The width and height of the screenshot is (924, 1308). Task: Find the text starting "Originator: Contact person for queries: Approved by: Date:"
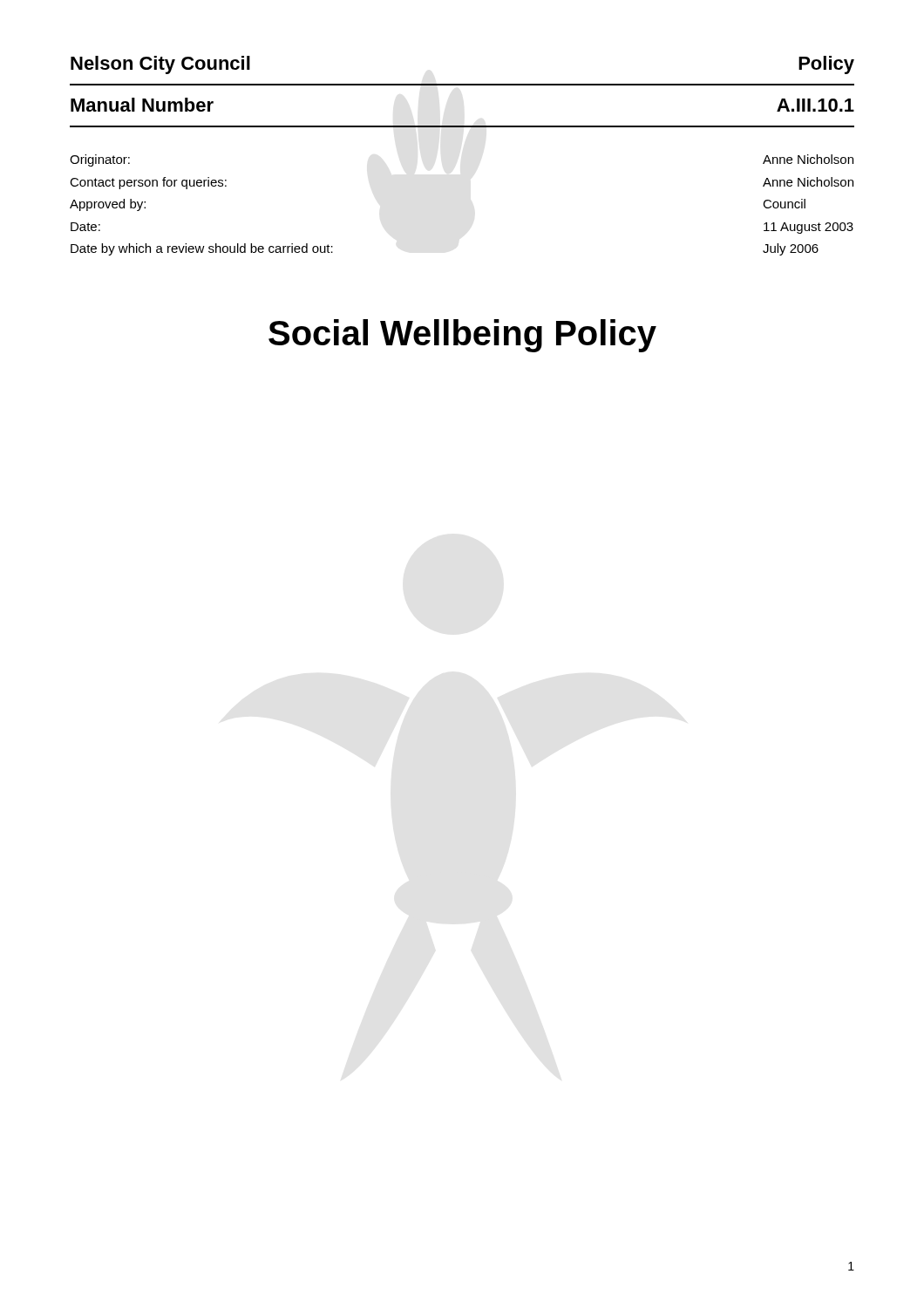pos(100,160)
